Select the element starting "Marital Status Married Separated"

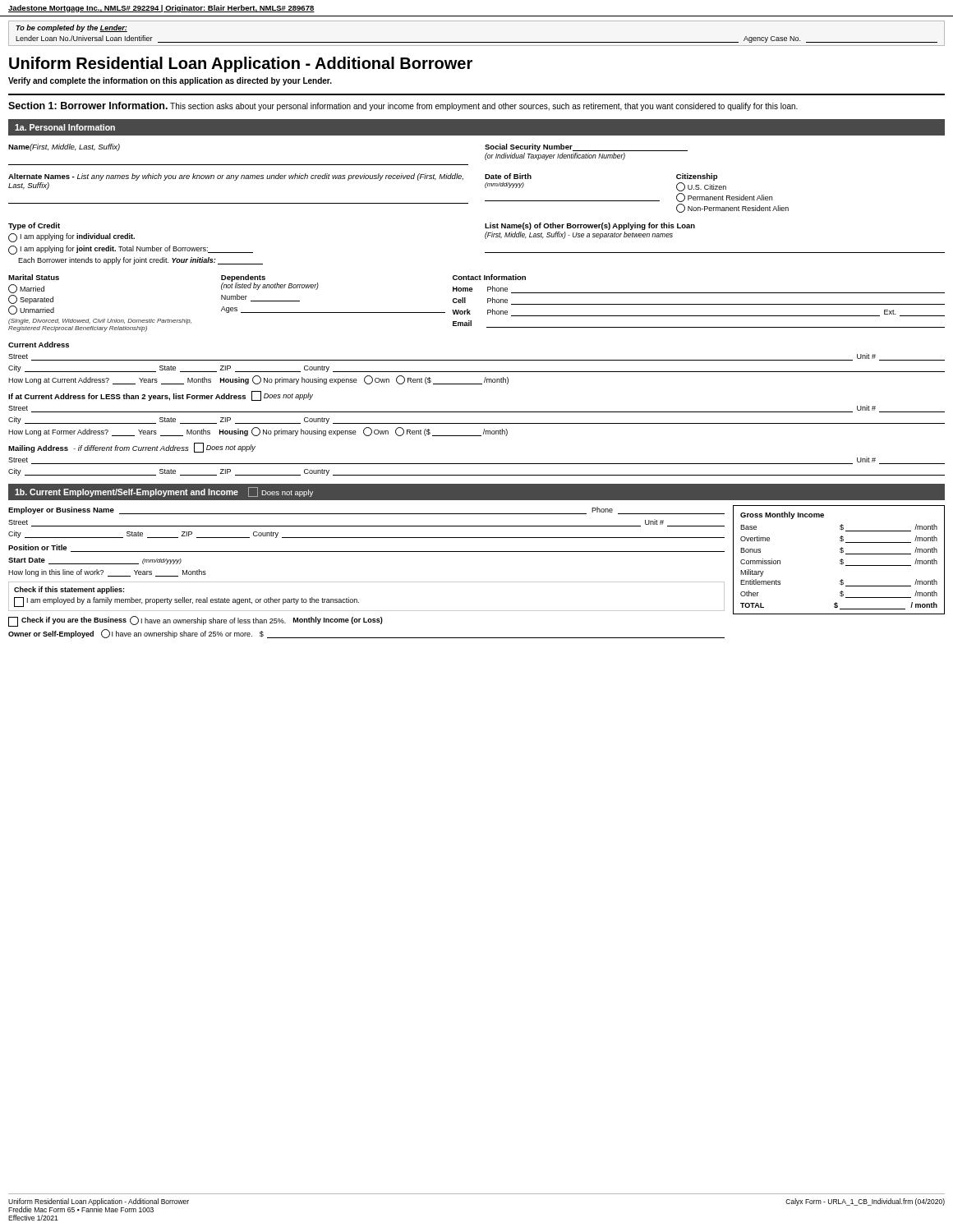click(x=476, y=302)
